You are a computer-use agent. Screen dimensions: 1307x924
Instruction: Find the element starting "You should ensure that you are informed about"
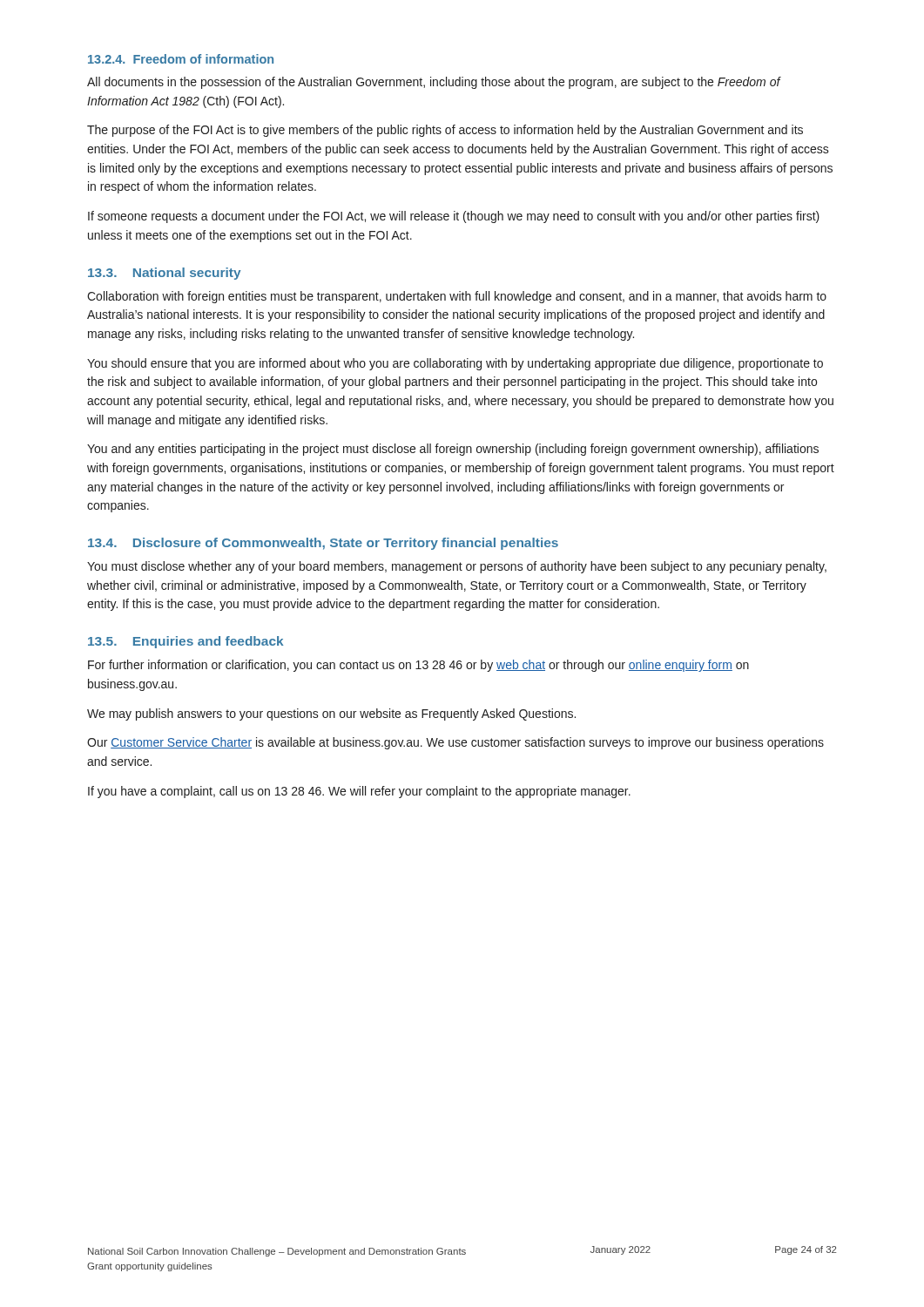(461, 391)
